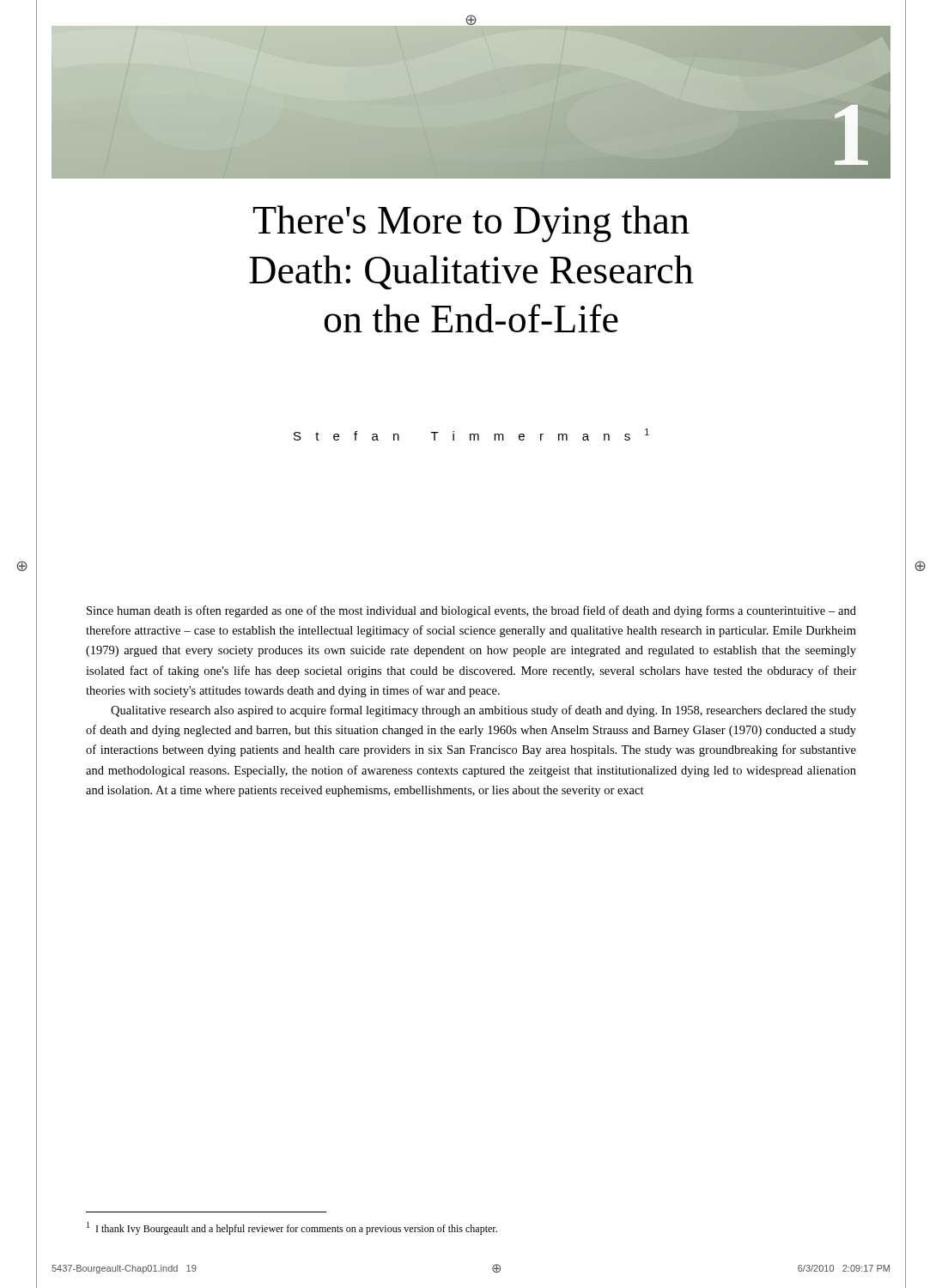Select the text block containing "Since human death is"

[471, 701]
